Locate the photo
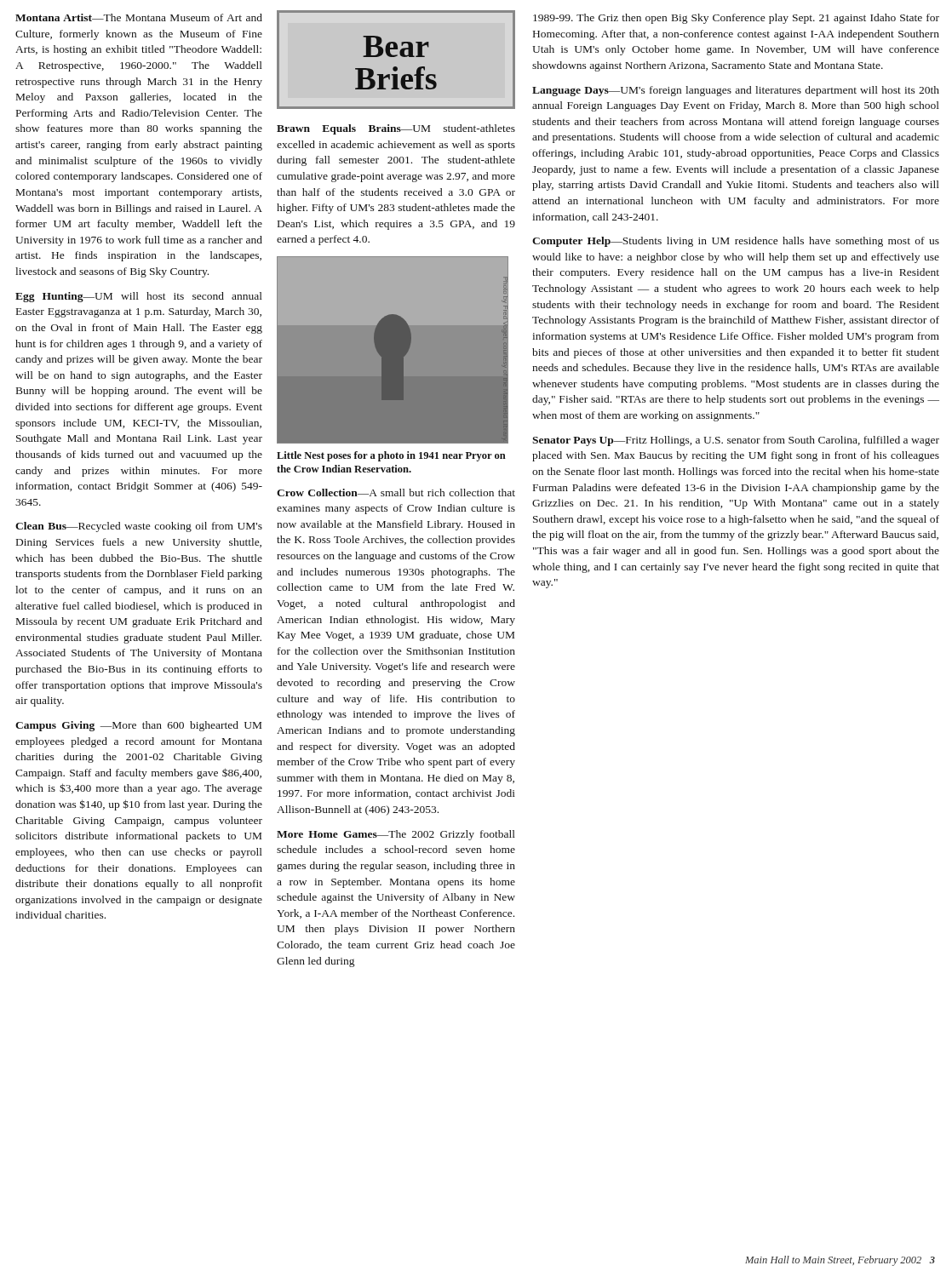952x1277 pixels. click(392, 350)
